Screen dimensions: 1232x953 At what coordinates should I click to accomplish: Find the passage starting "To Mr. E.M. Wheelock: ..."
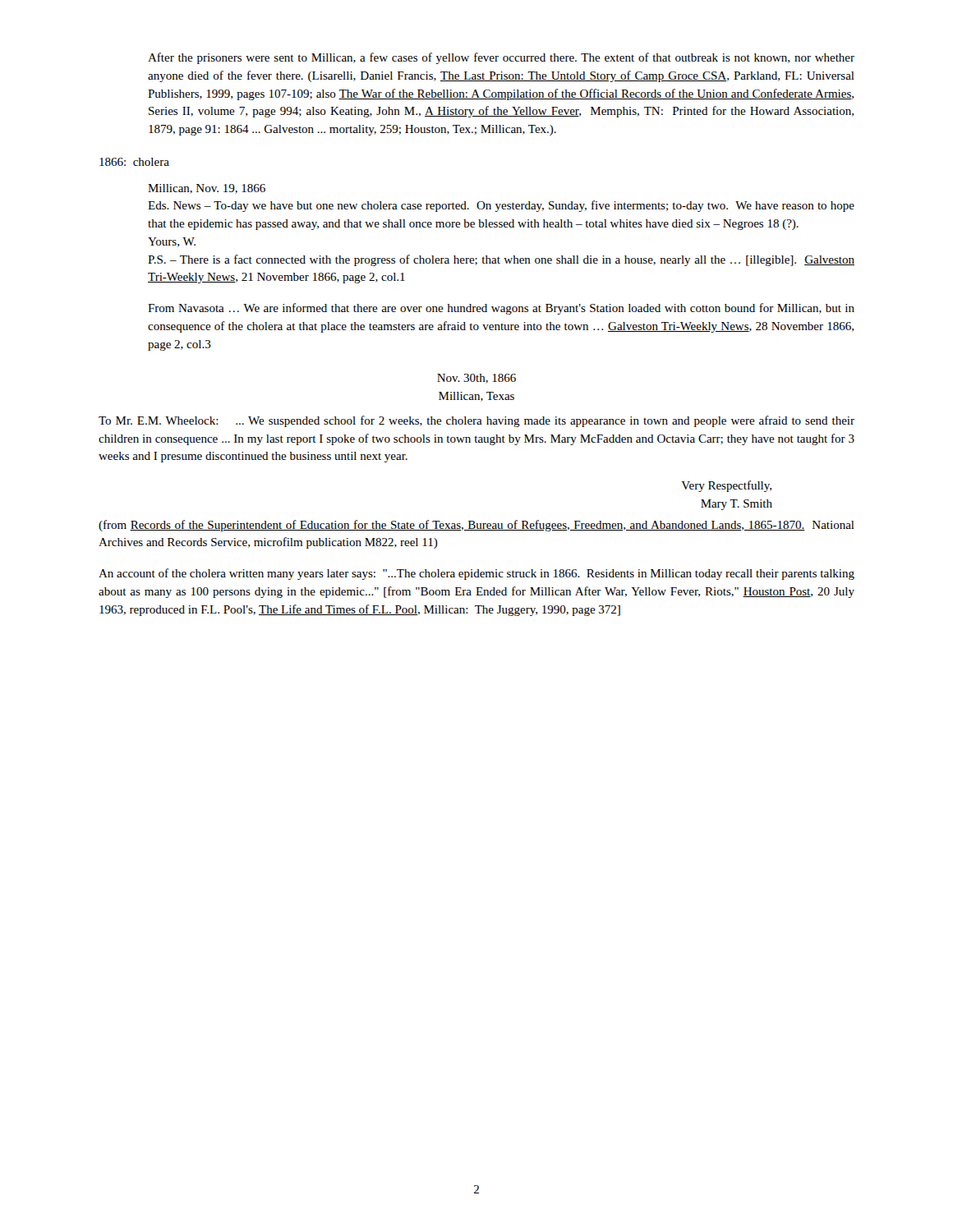476,438
